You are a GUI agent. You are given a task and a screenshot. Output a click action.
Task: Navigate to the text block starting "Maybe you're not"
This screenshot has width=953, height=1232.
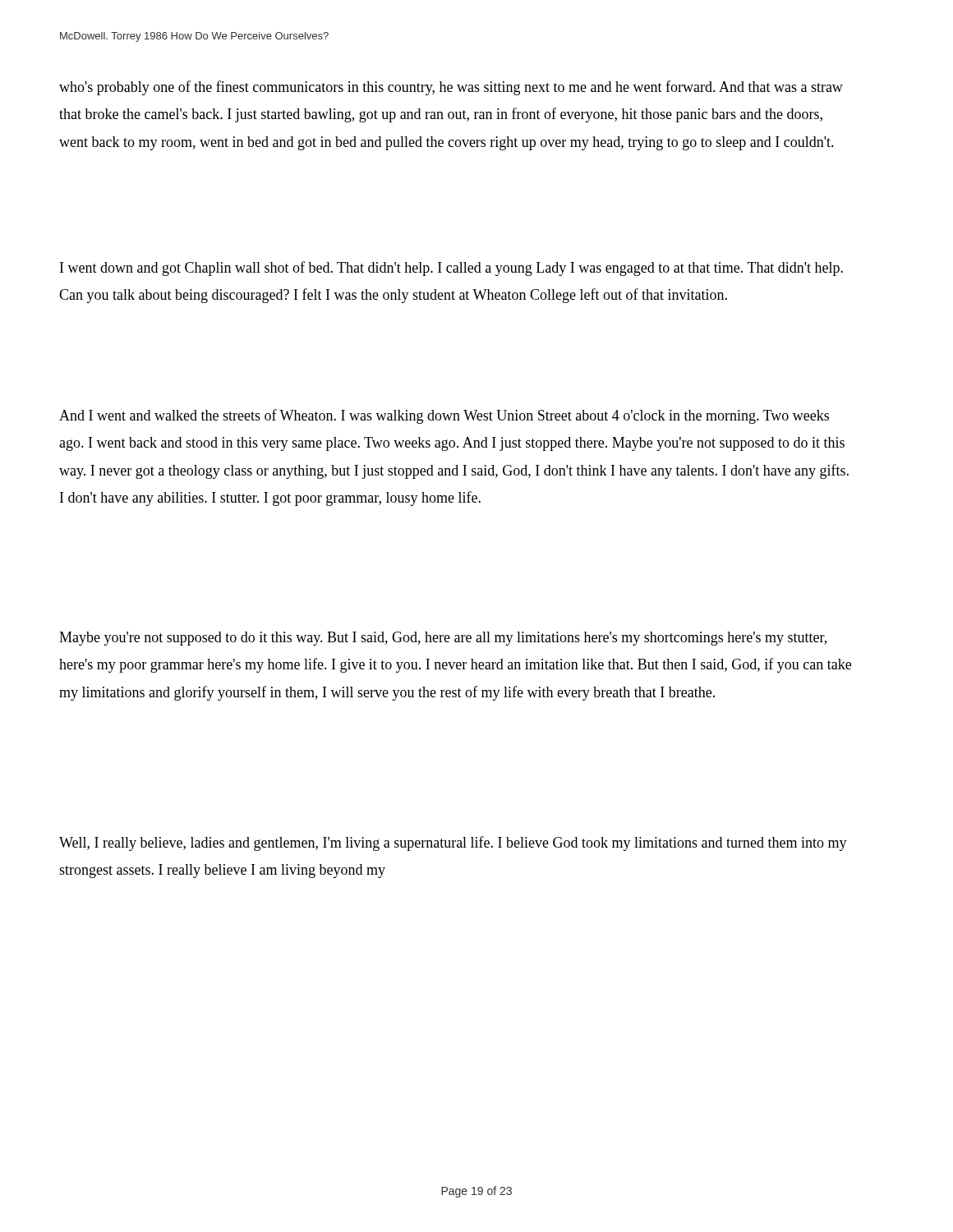pyautogui.click(x=455, y=665)
